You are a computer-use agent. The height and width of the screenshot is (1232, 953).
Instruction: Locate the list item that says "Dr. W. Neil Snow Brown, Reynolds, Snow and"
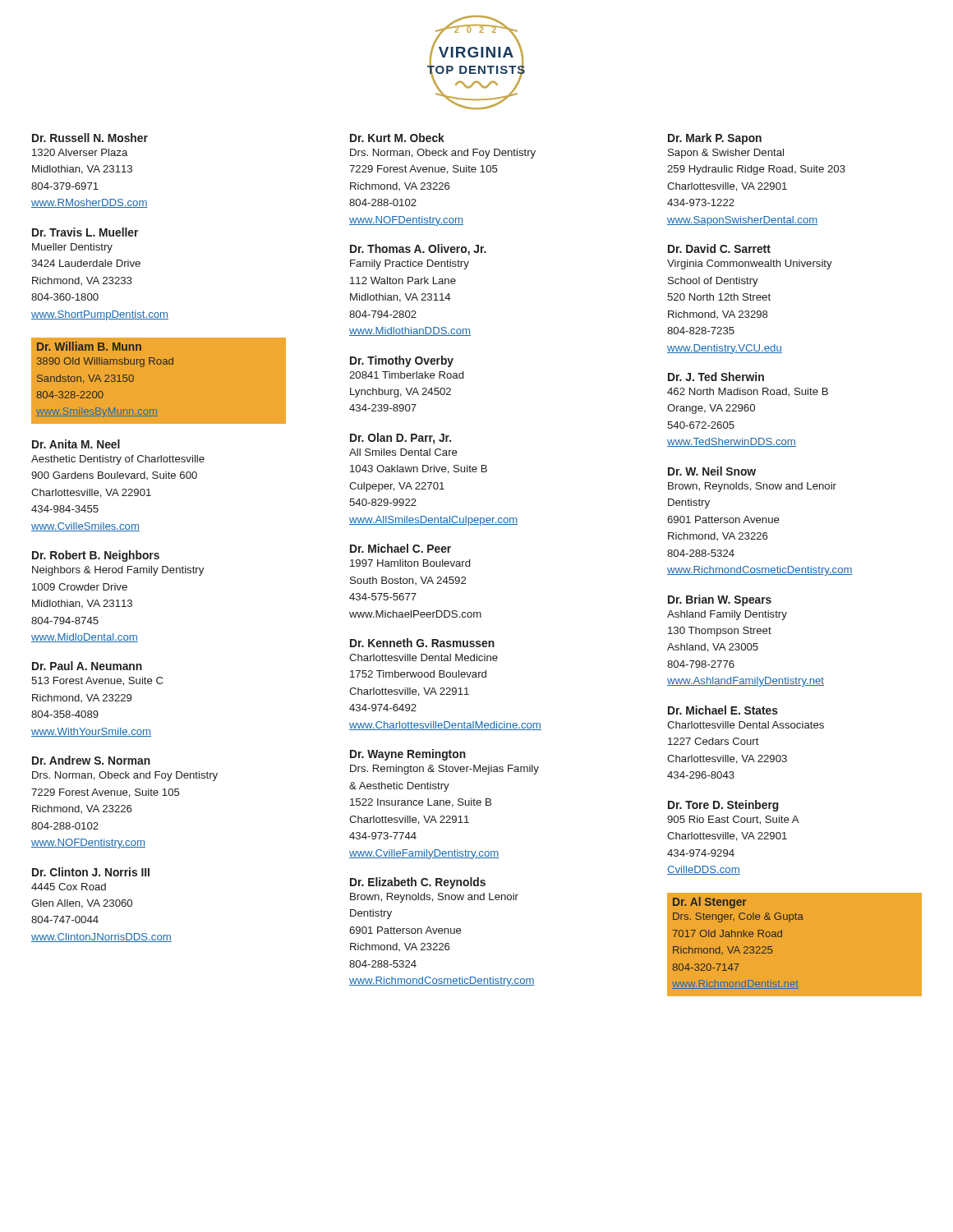(712, 471)
